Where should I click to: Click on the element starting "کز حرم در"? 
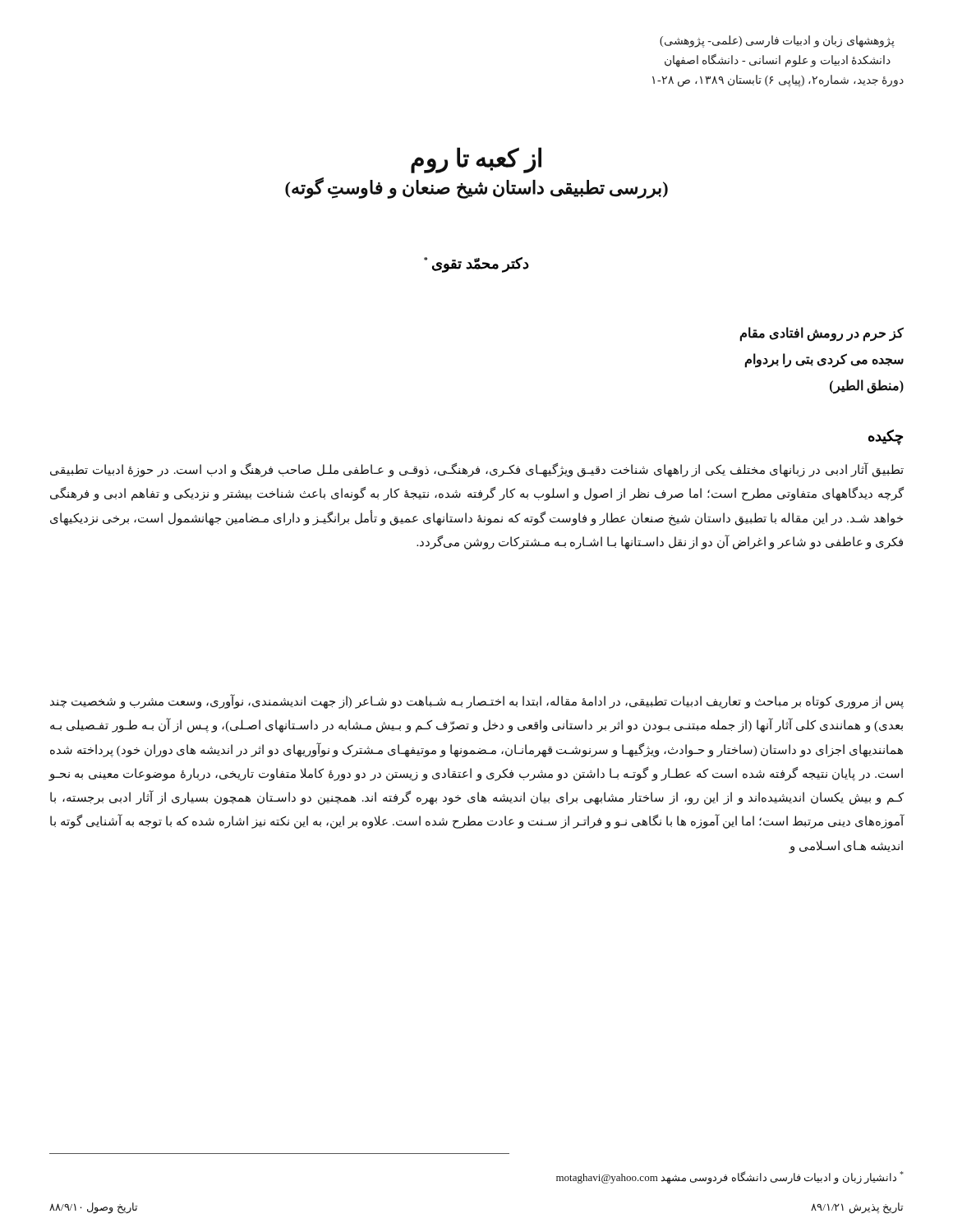(822, 333)
